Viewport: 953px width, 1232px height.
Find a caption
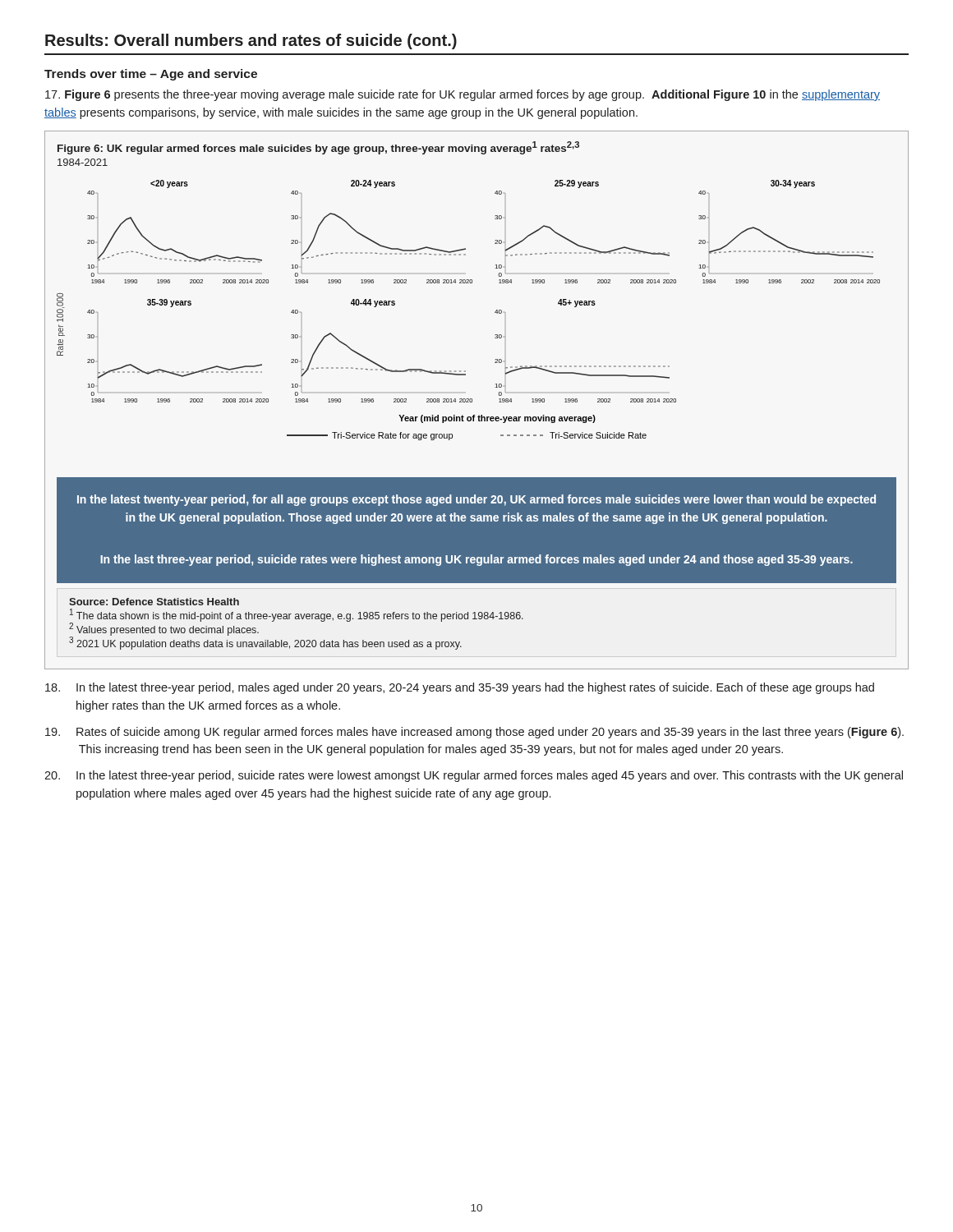click(x=318, y=154)
